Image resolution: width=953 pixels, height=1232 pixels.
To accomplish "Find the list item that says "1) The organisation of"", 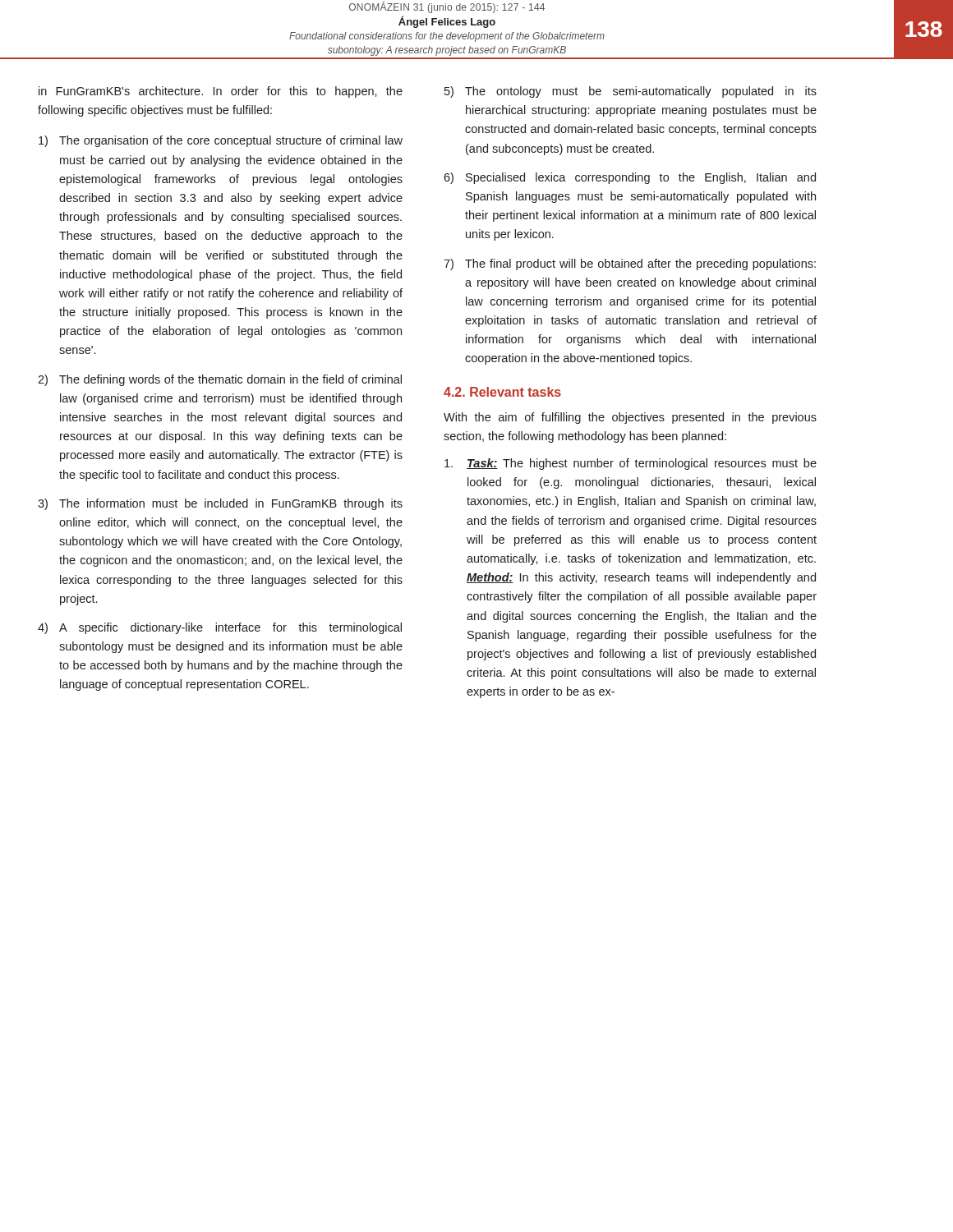I will [x=220, y=246].
